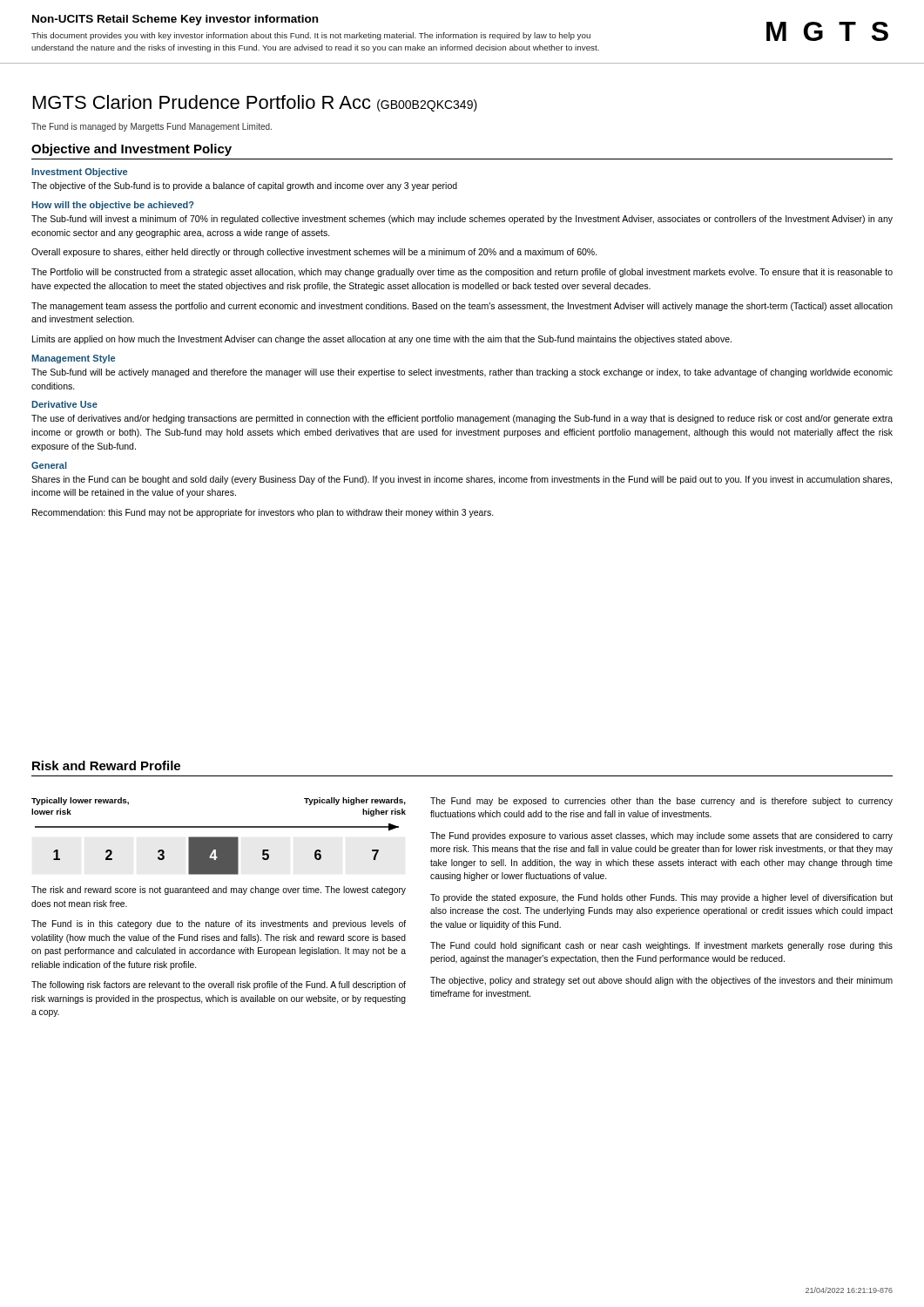Click the passage that begins "To provide the stated exposure, the"
This screenshot has width=924, height=1307.
[x=661, y=911]
